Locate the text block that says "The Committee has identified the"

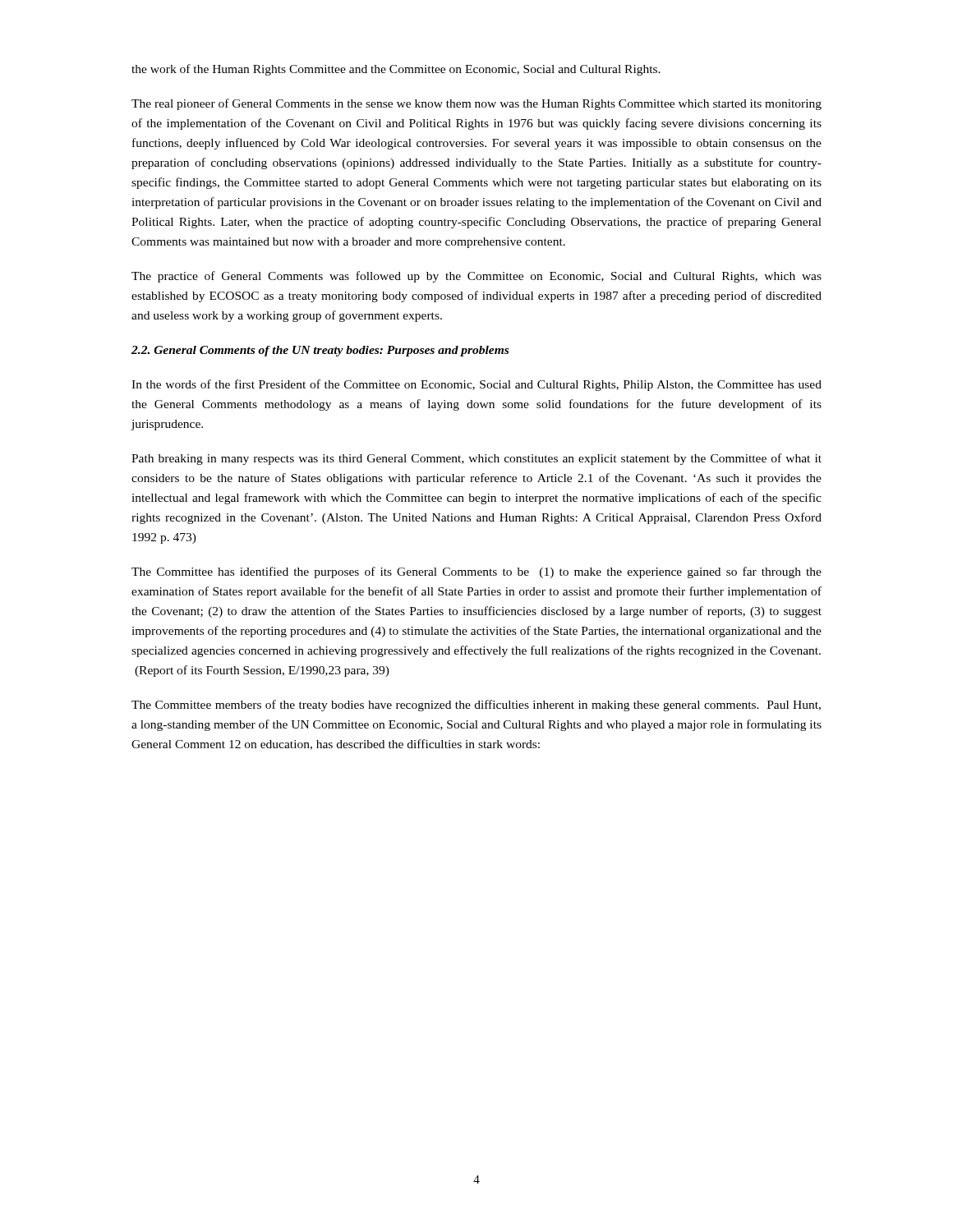coord(476,621)
